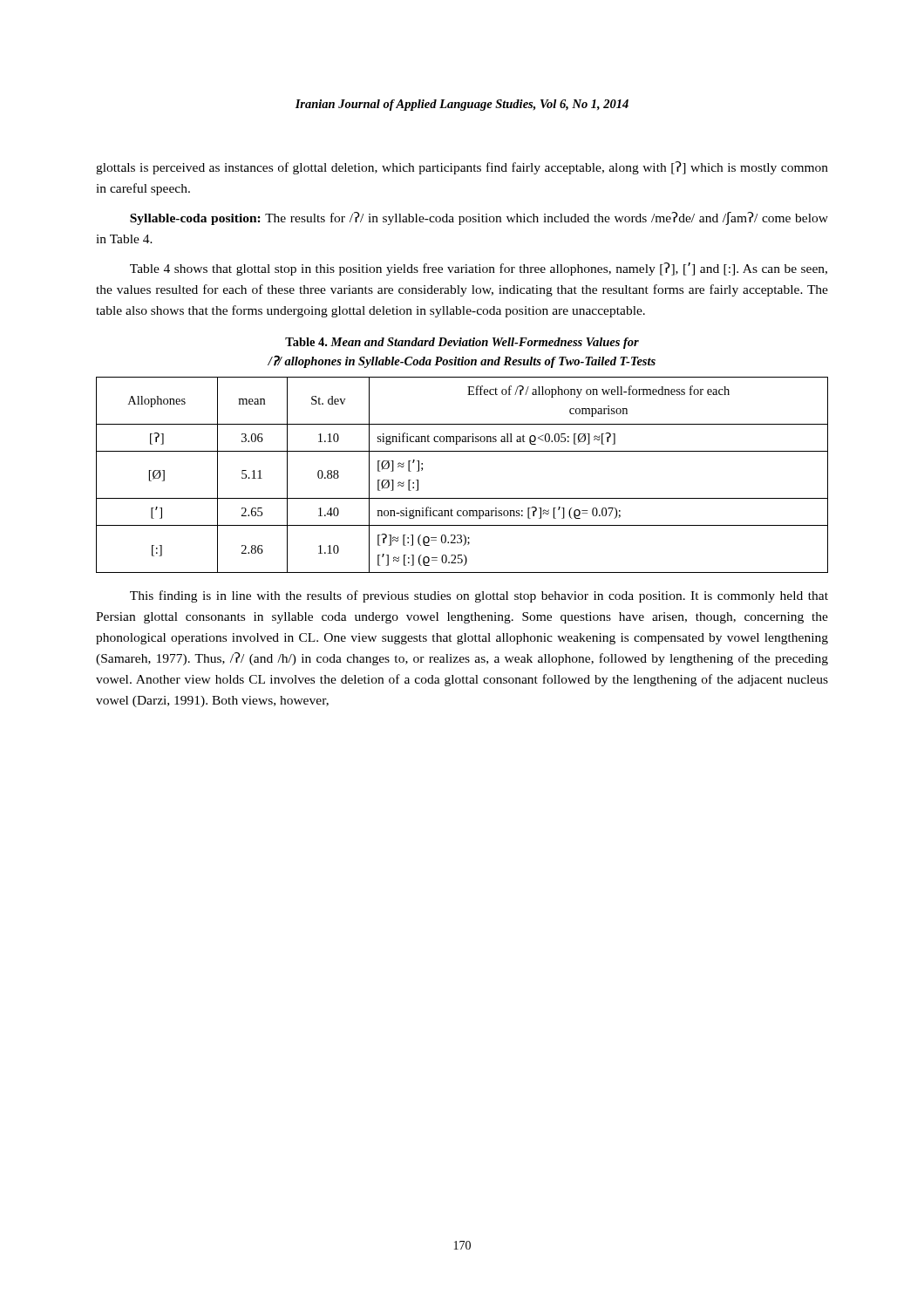The height and width of the screenshot is (1308, 924).
Task: Navigate to the block starting "Syllable-coda position: The"
Action: (462, 229)
